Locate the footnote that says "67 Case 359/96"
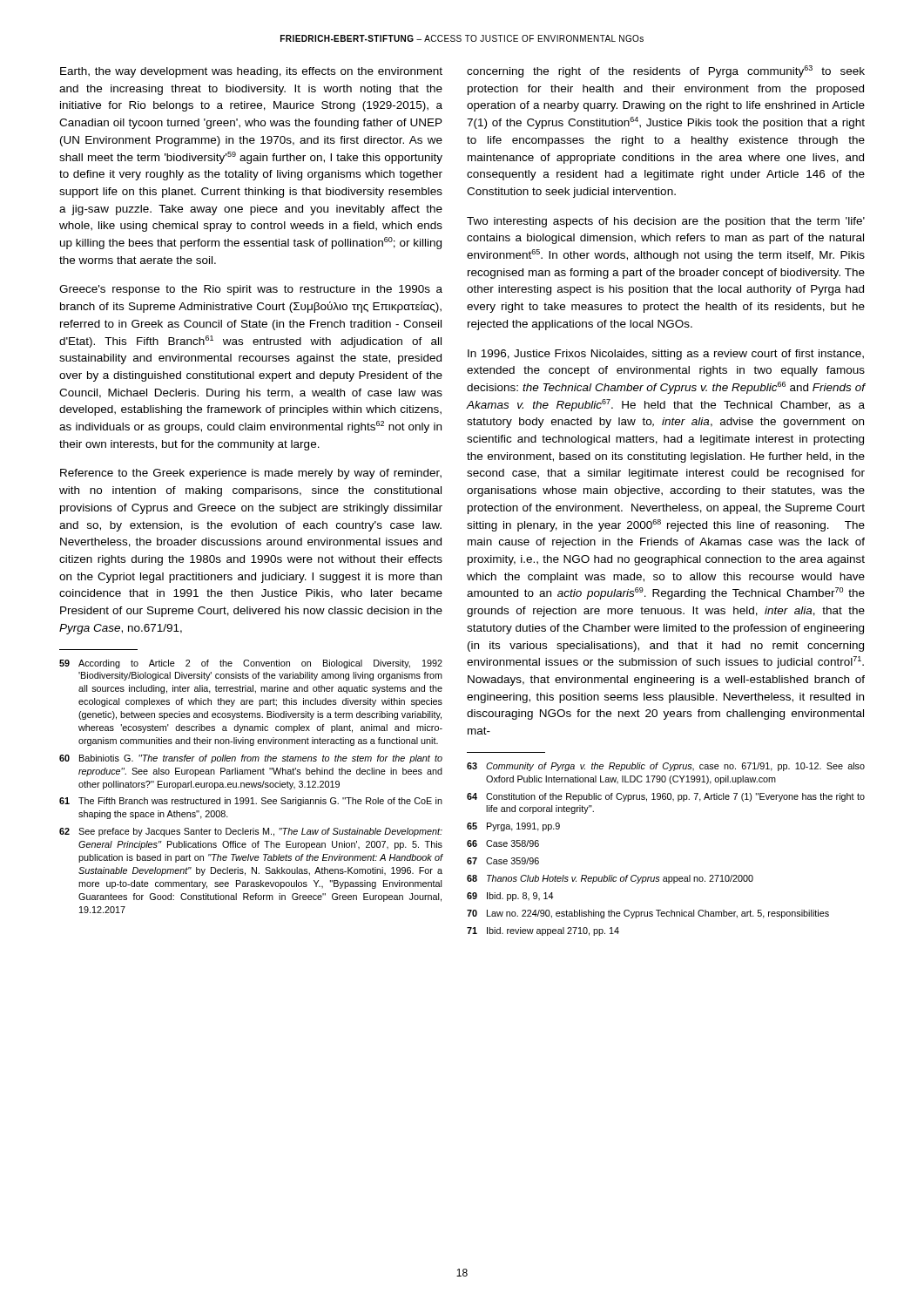Viewport: 924px width, 1307px height. coord(503,861)
